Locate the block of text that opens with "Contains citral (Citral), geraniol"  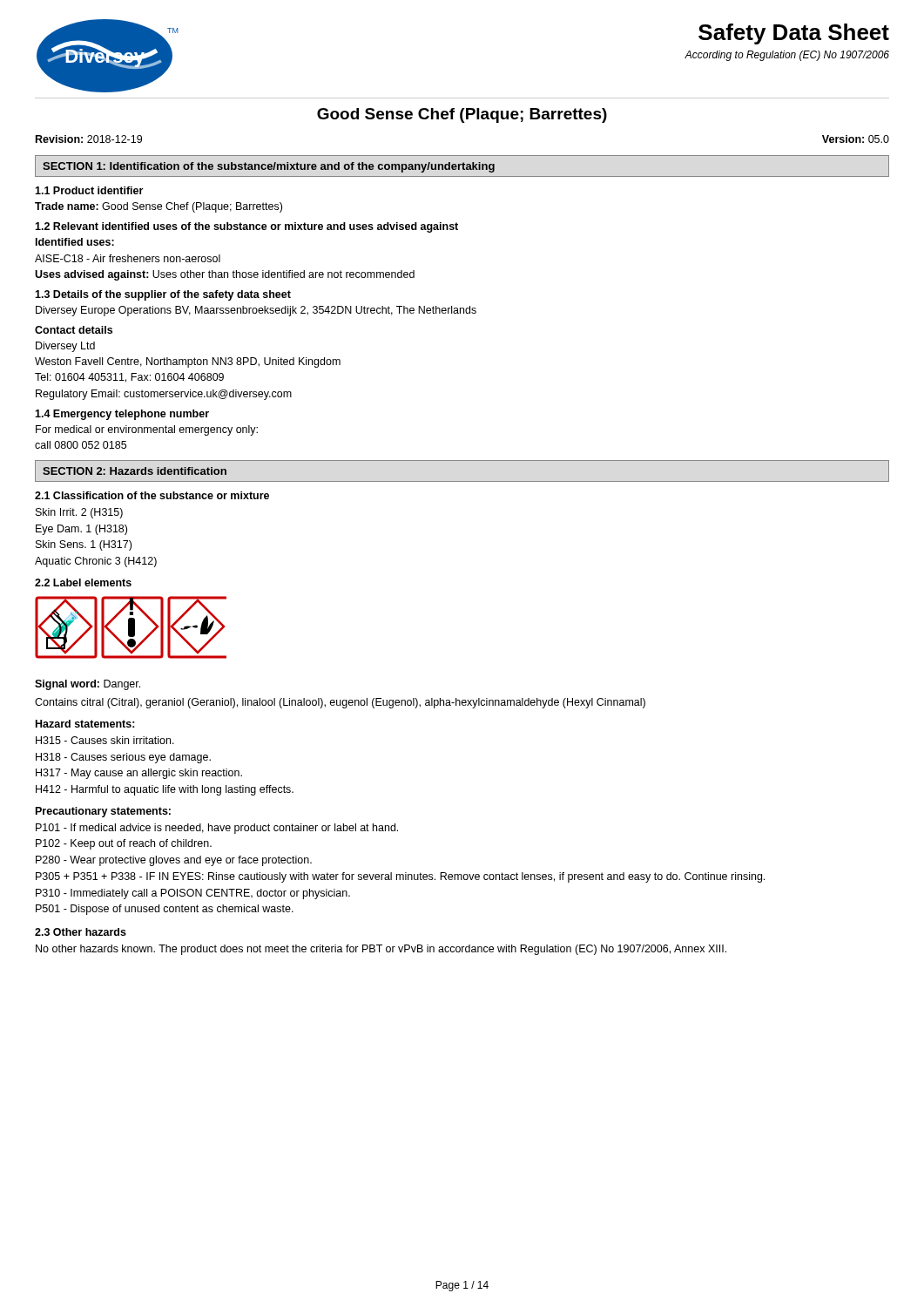pos(340,702)
